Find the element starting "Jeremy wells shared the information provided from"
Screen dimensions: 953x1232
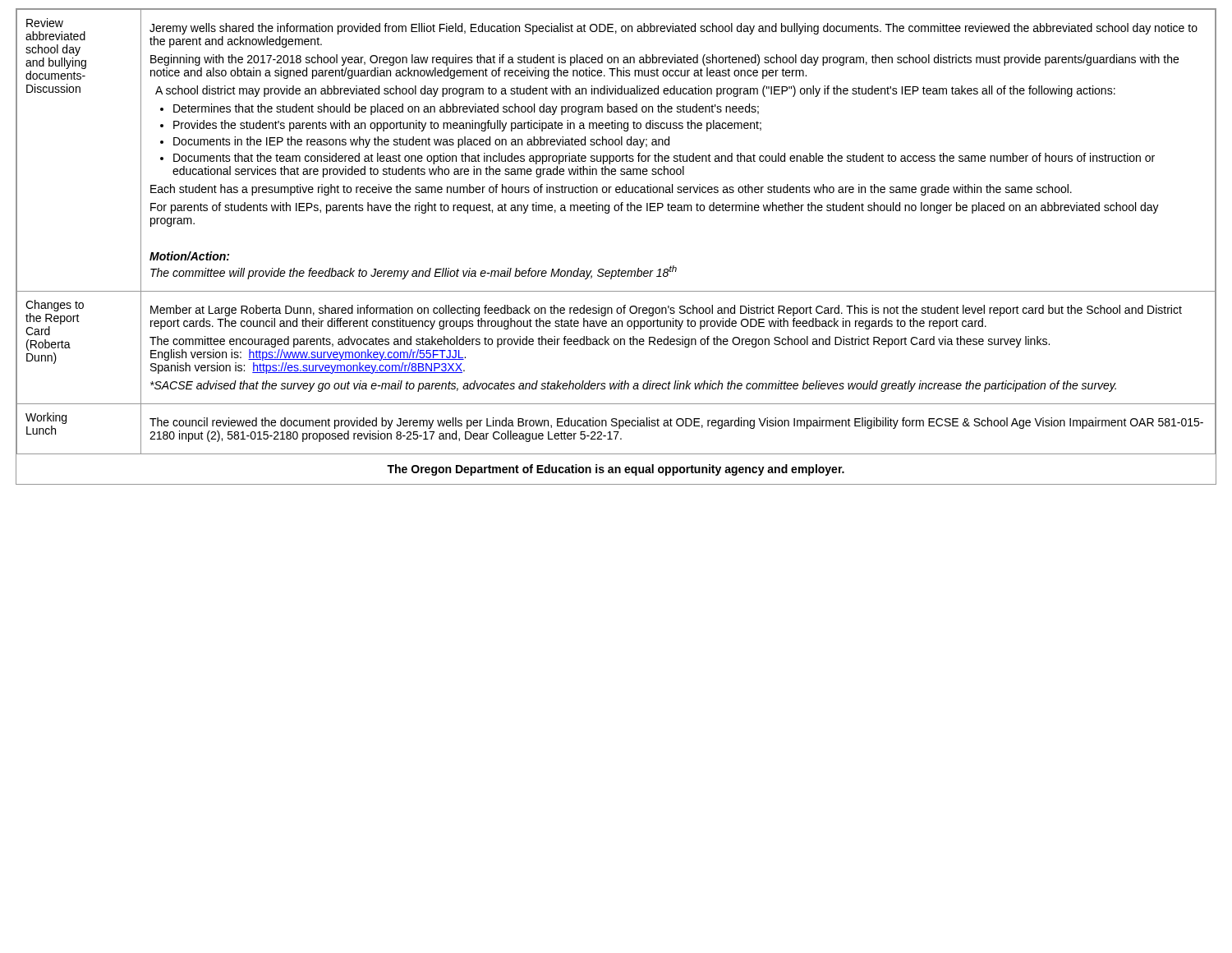pos(678,150)
